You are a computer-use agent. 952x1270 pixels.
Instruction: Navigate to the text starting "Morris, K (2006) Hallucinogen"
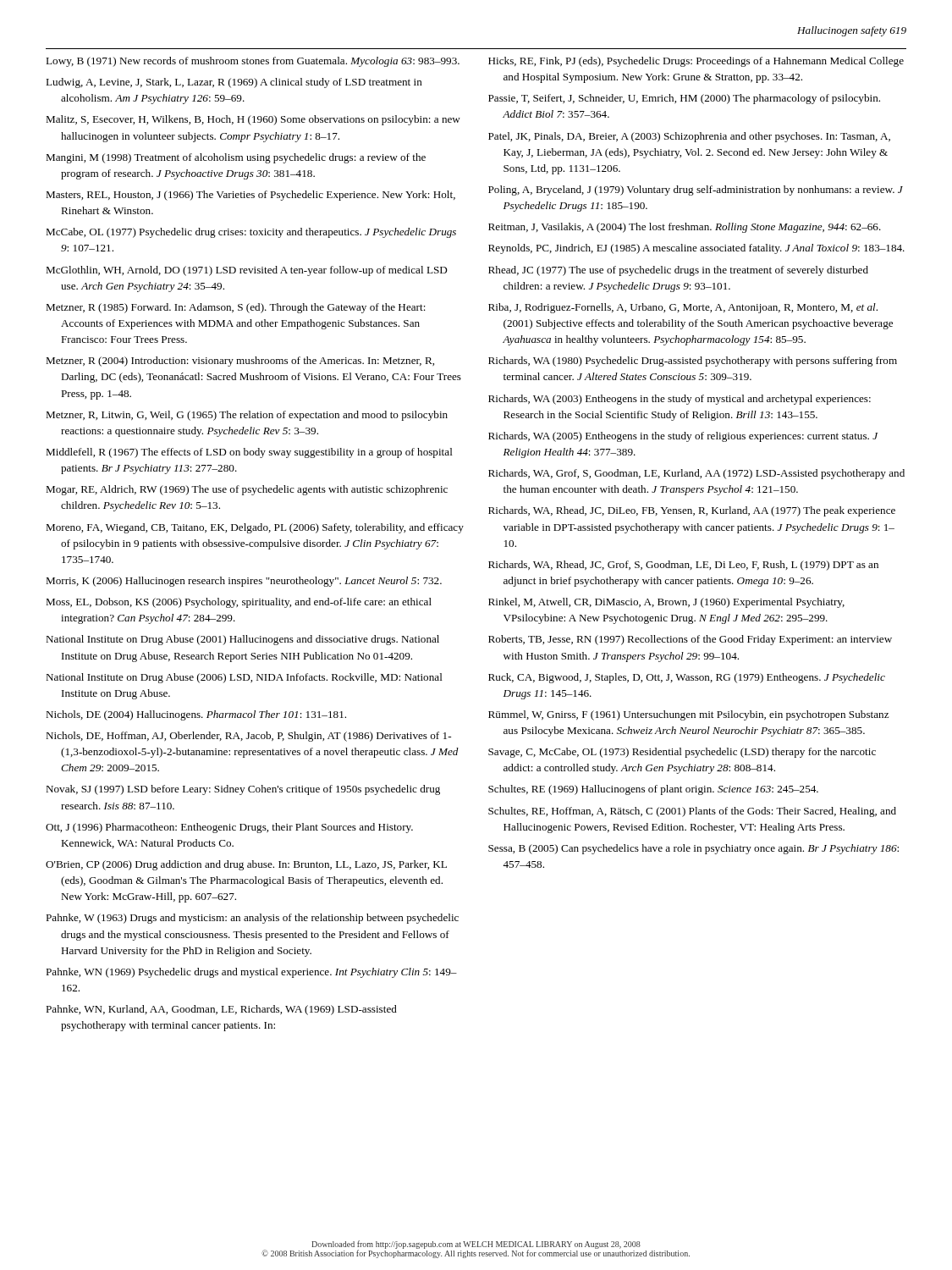(x=244, y=580)
